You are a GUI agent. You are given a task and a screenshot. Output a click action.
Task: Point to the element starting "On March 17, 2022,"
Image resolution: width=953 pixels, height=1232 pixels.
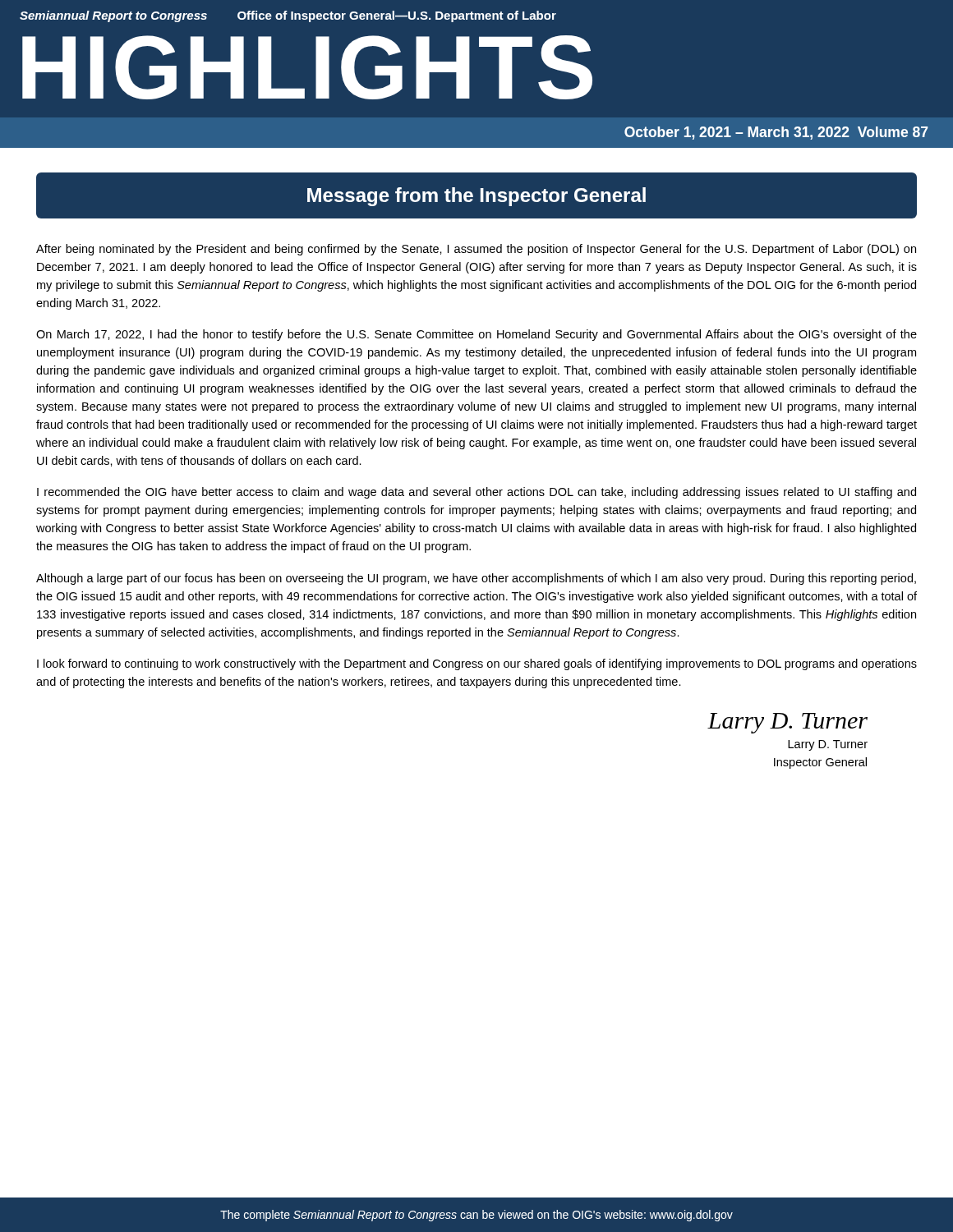pos(476,398)
